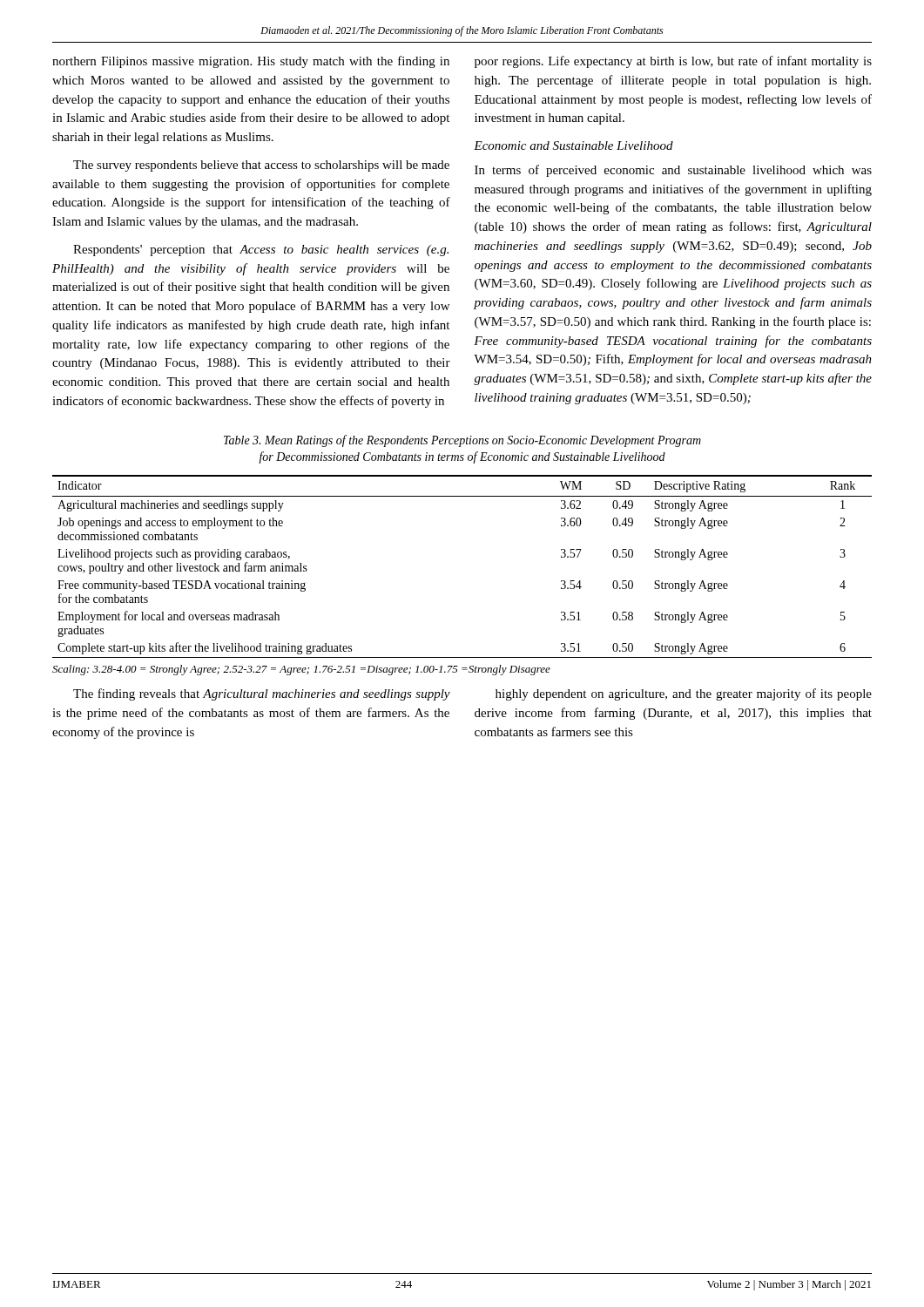Select the table that reads "Strongly Agree"

pos(462,575)
